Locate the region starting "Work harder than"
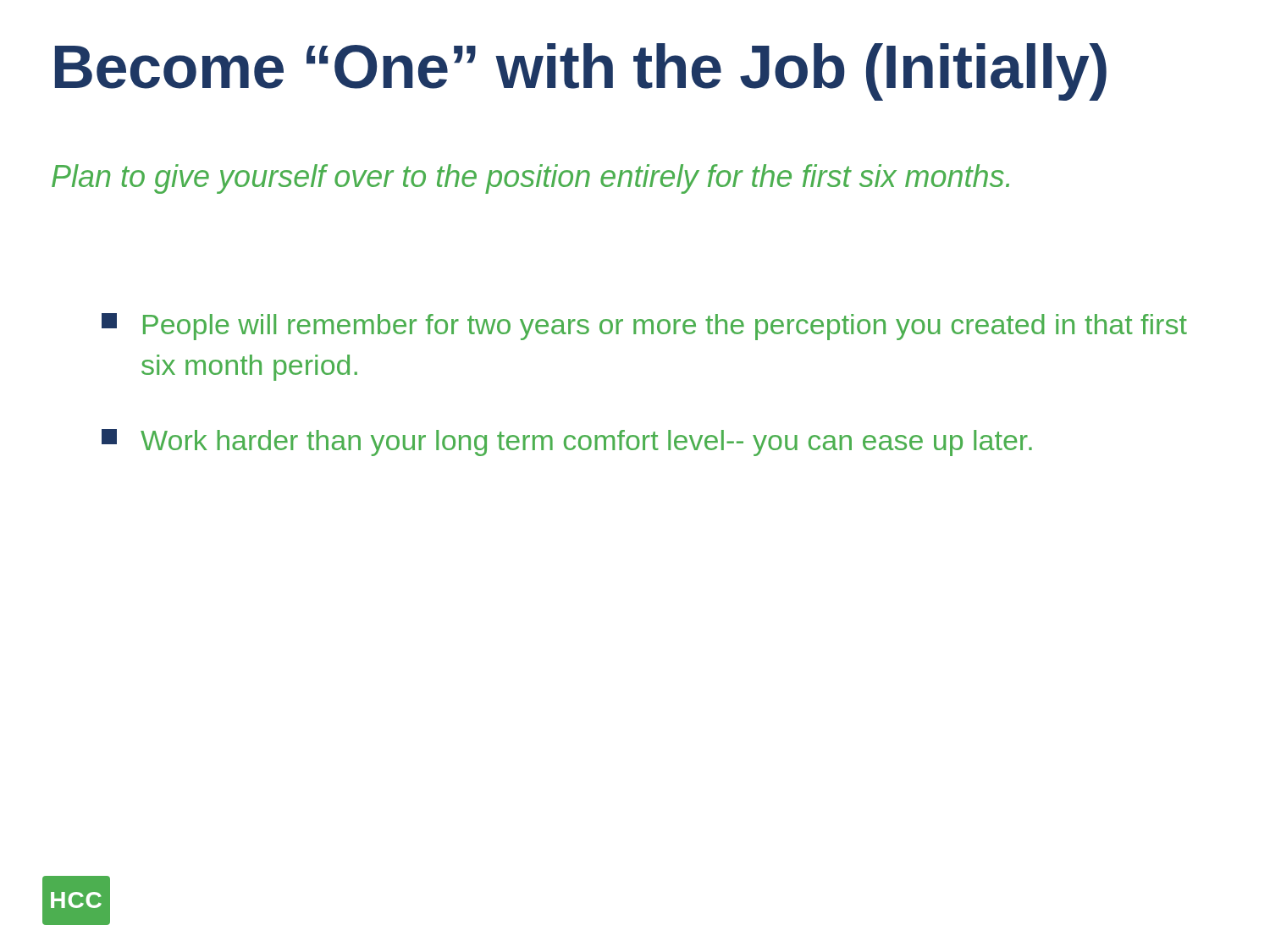 [x=568, y=441]
